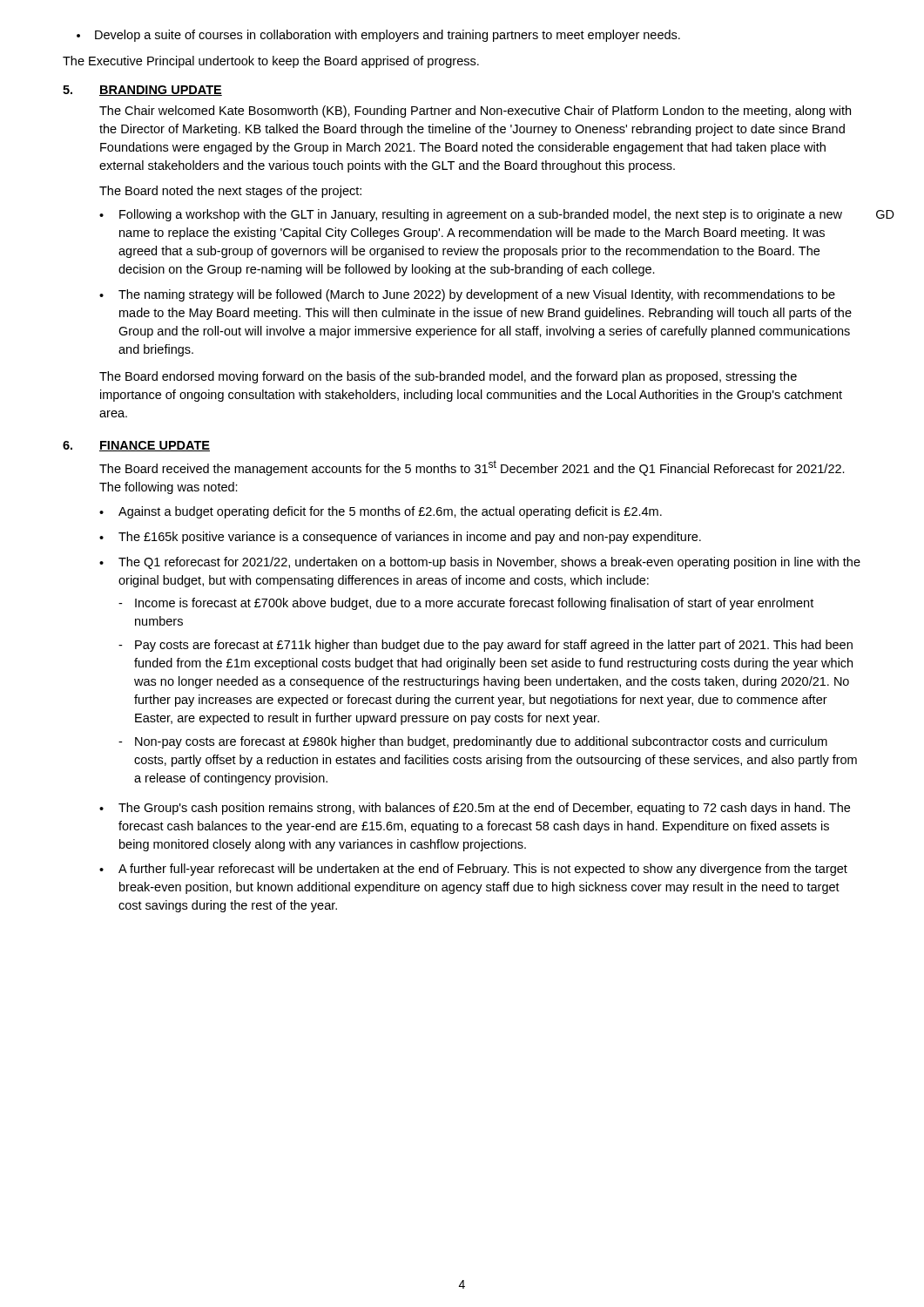Image resolution: width=924 pixels, height=1307 pixels.
Task: Locate the section header containing "BRANDING UPDATE"
Action: [x=161, y=90]
